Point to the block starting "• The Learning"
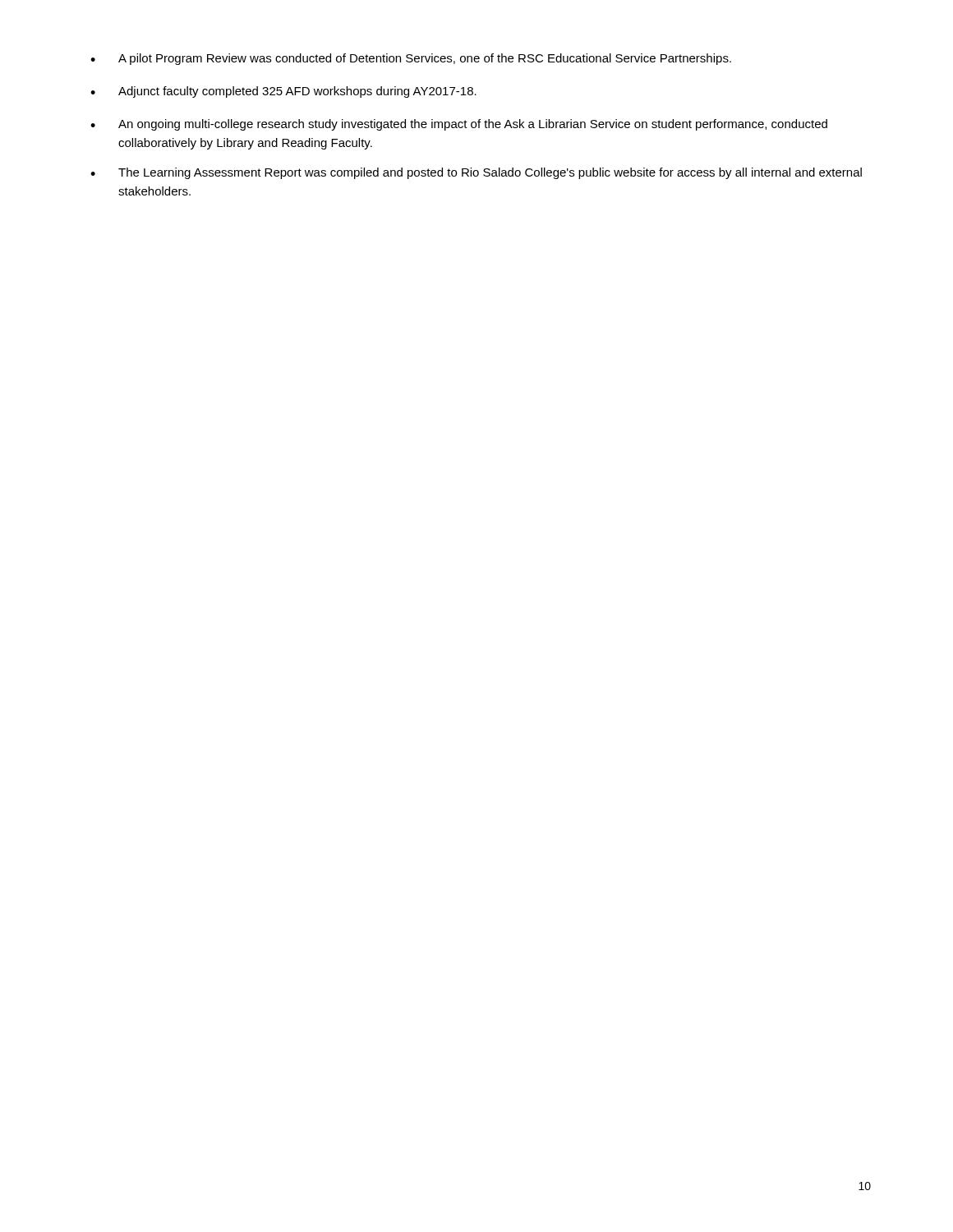Image resolution: width=953 pixels, height=1232 pixels. click(481, 182)
